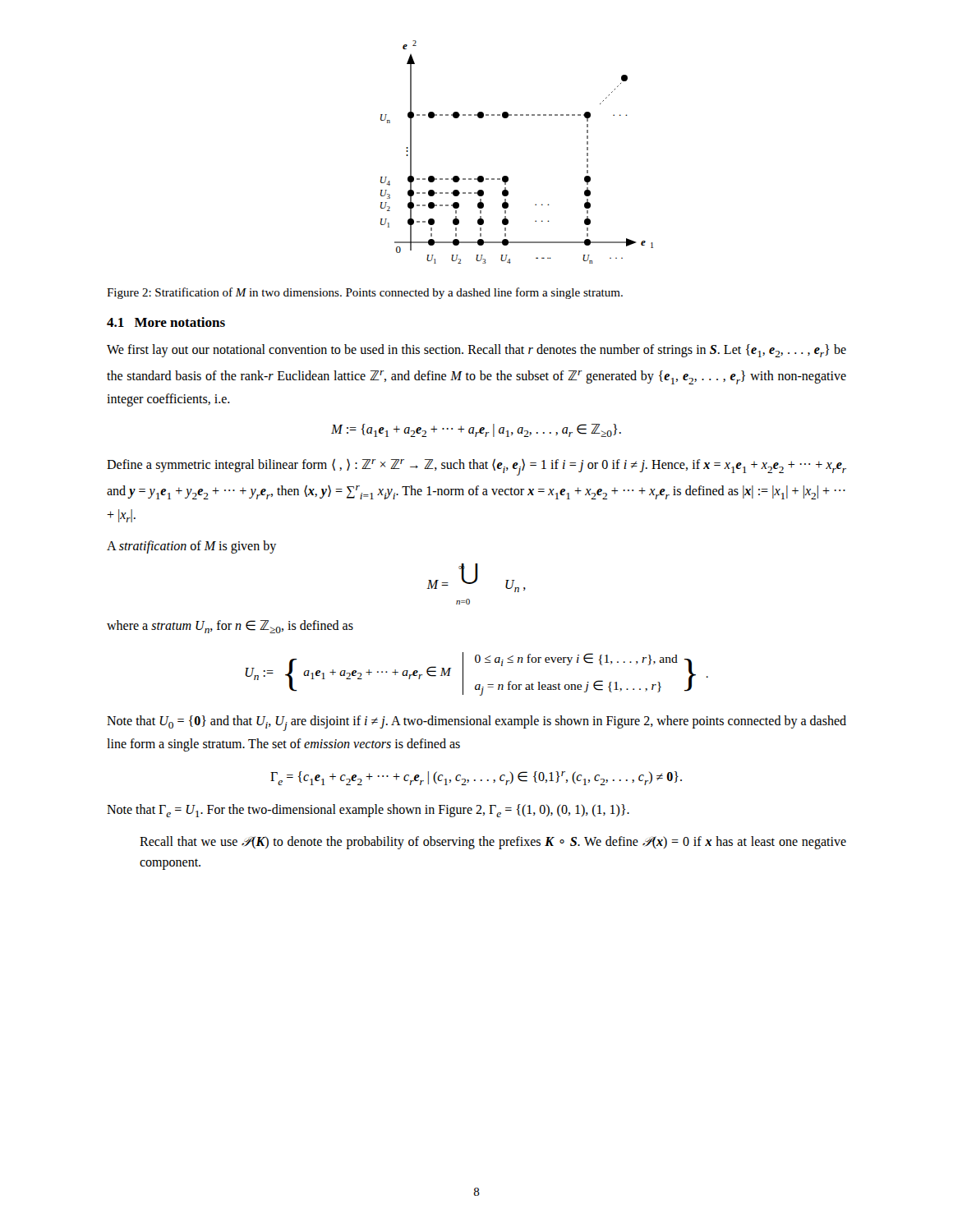This screenshot has height=1232, width=953.
Task: Find the text block starting "Define a symmetric integral"
Action: [476, 490]
